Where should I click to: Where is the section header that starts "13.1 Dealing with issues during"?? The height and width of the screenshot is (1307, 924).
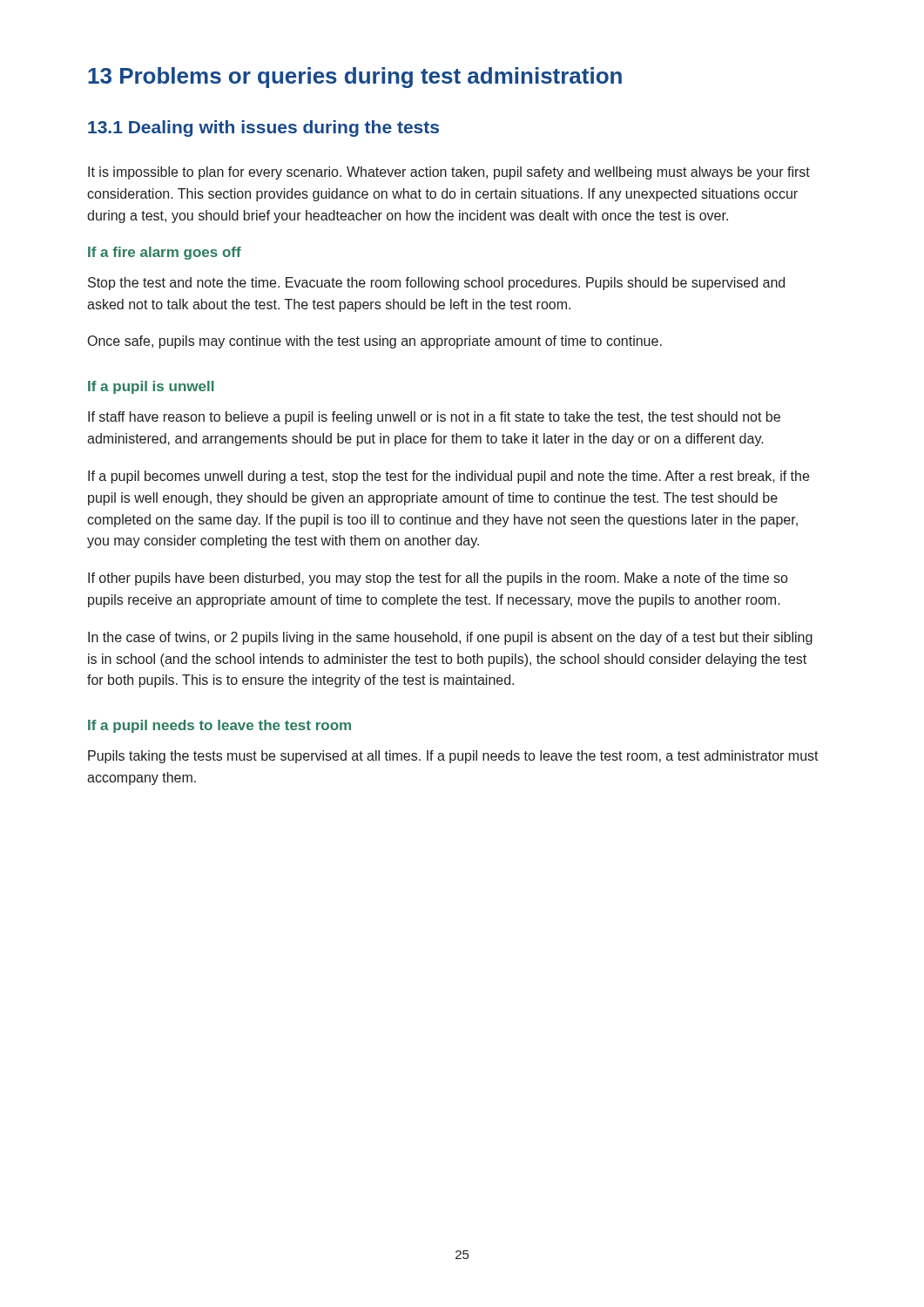pyautogui.click(x=263, y=129)
